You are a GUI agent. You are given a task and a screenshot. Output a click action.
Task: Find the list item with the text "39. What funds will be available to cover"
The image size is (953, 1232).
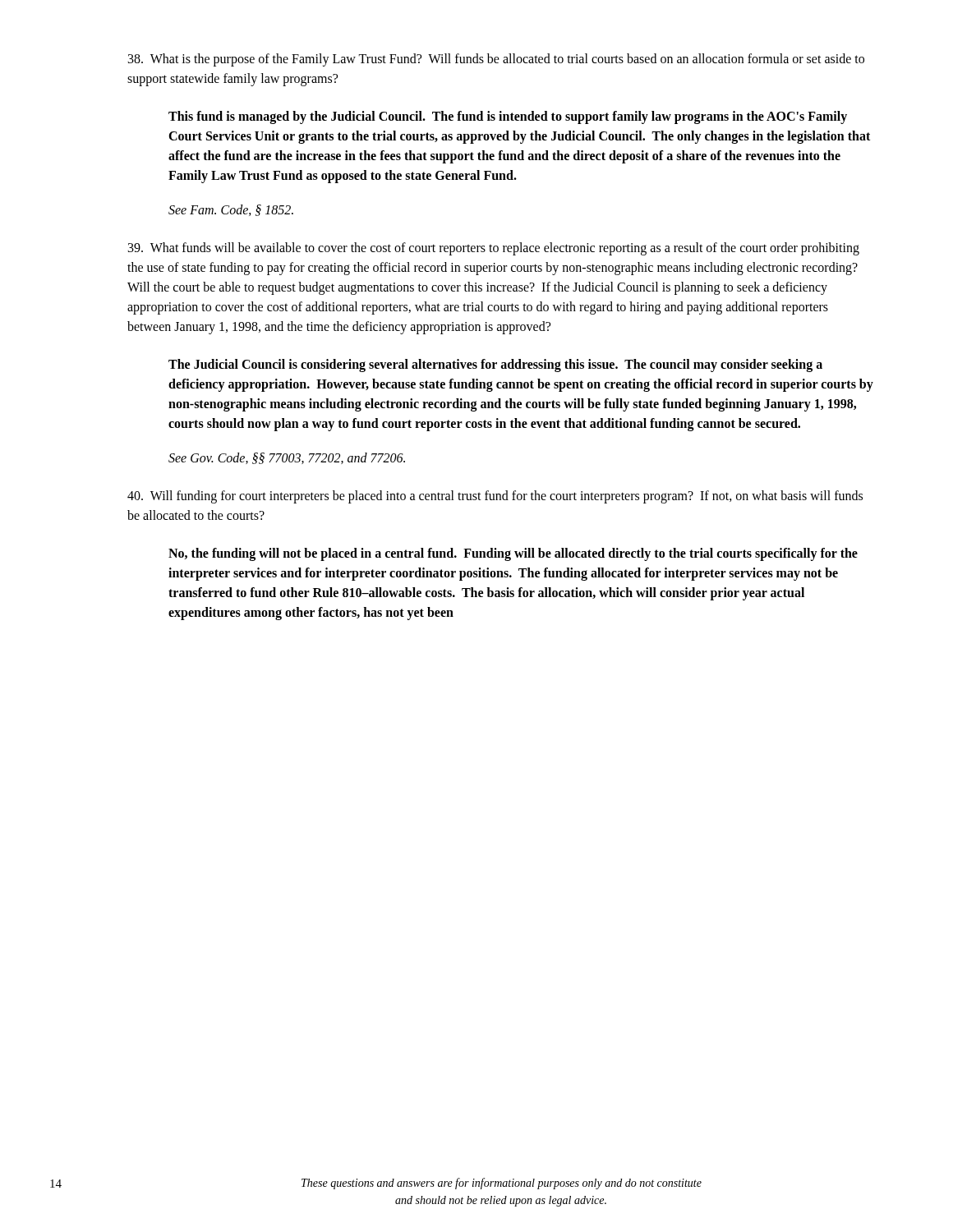coord(494,287)
